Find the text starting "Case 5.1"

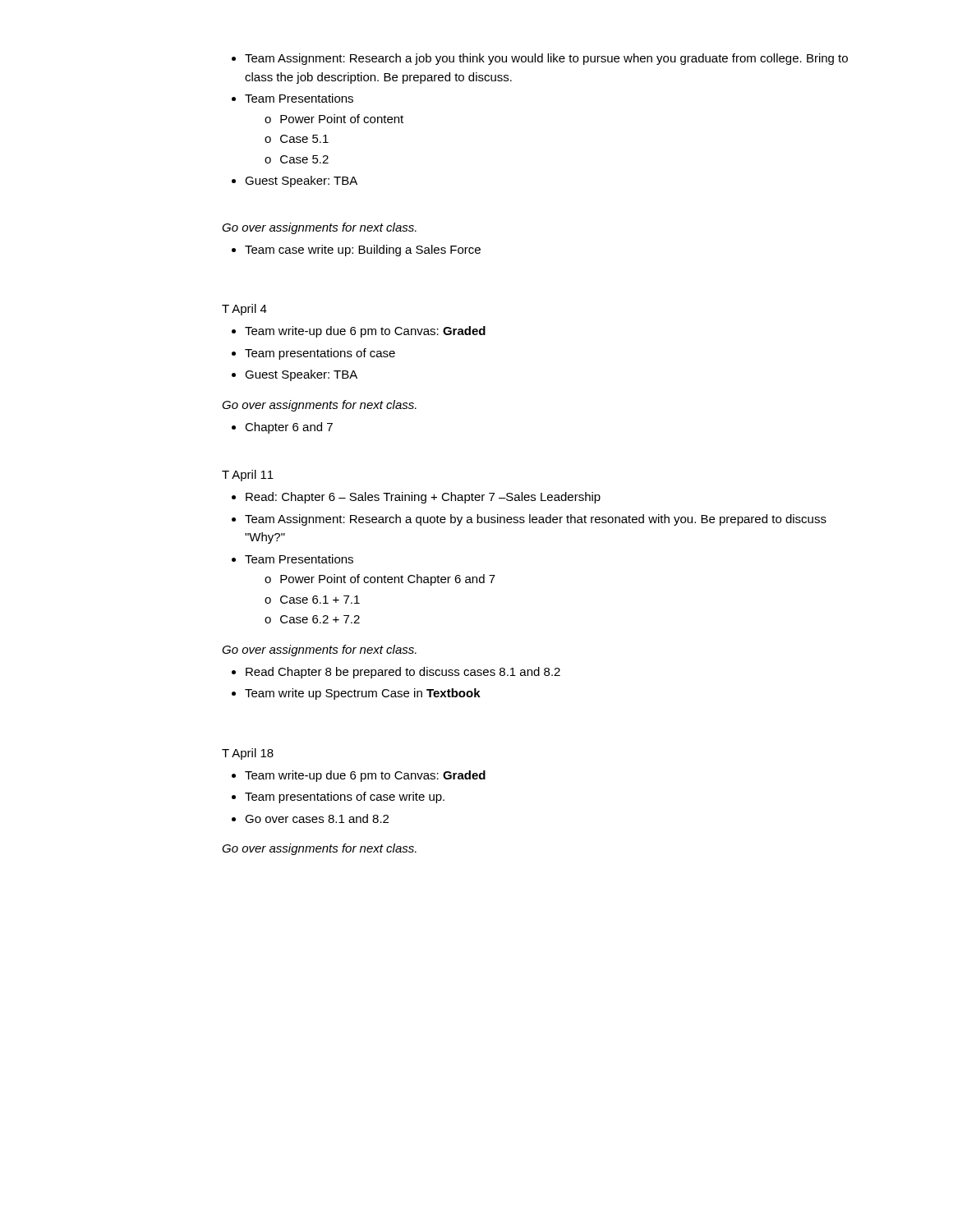(x=297, y=139)
